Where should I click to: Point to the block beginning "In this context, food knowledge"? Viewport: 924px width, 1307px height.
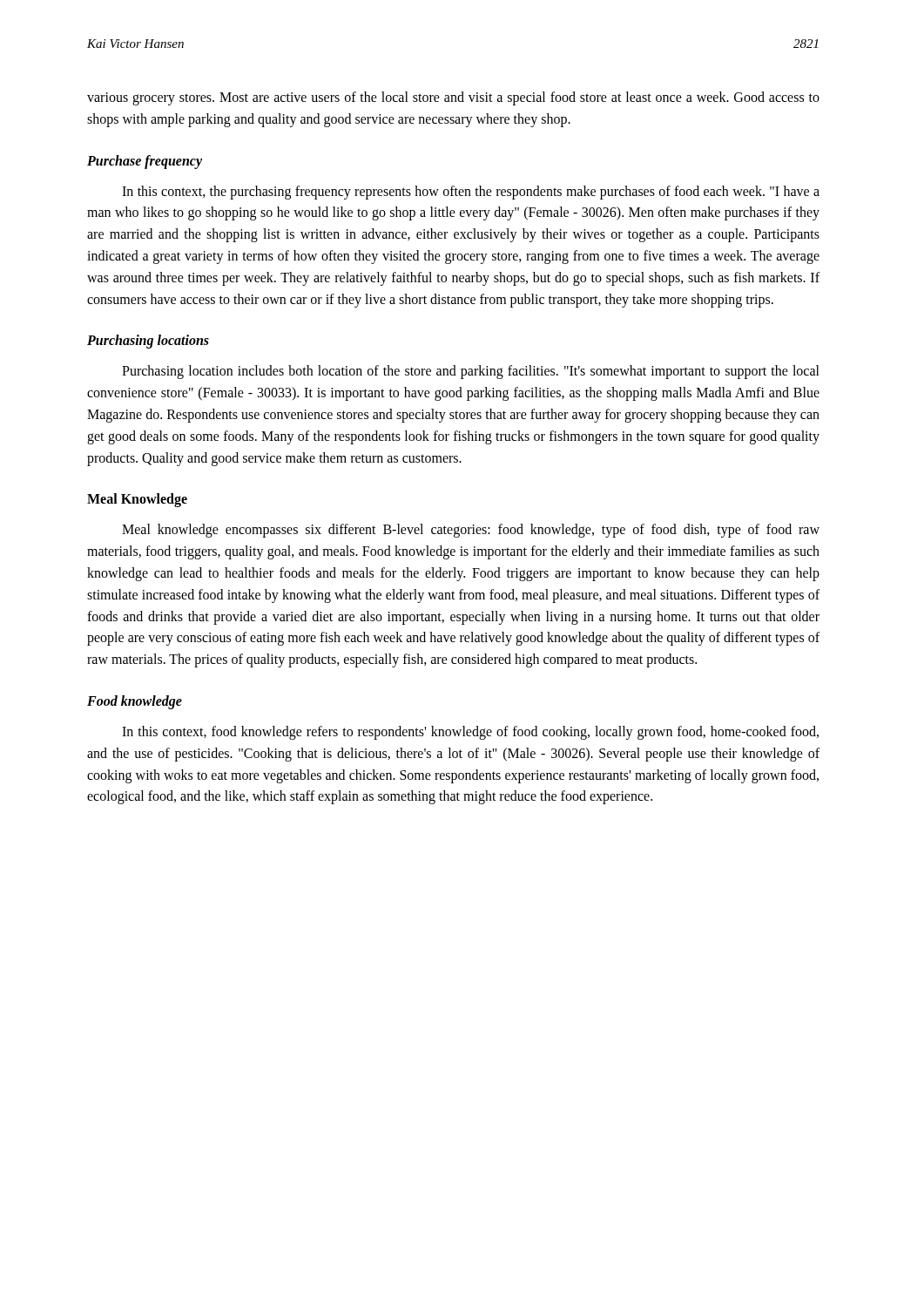[453, 765]
